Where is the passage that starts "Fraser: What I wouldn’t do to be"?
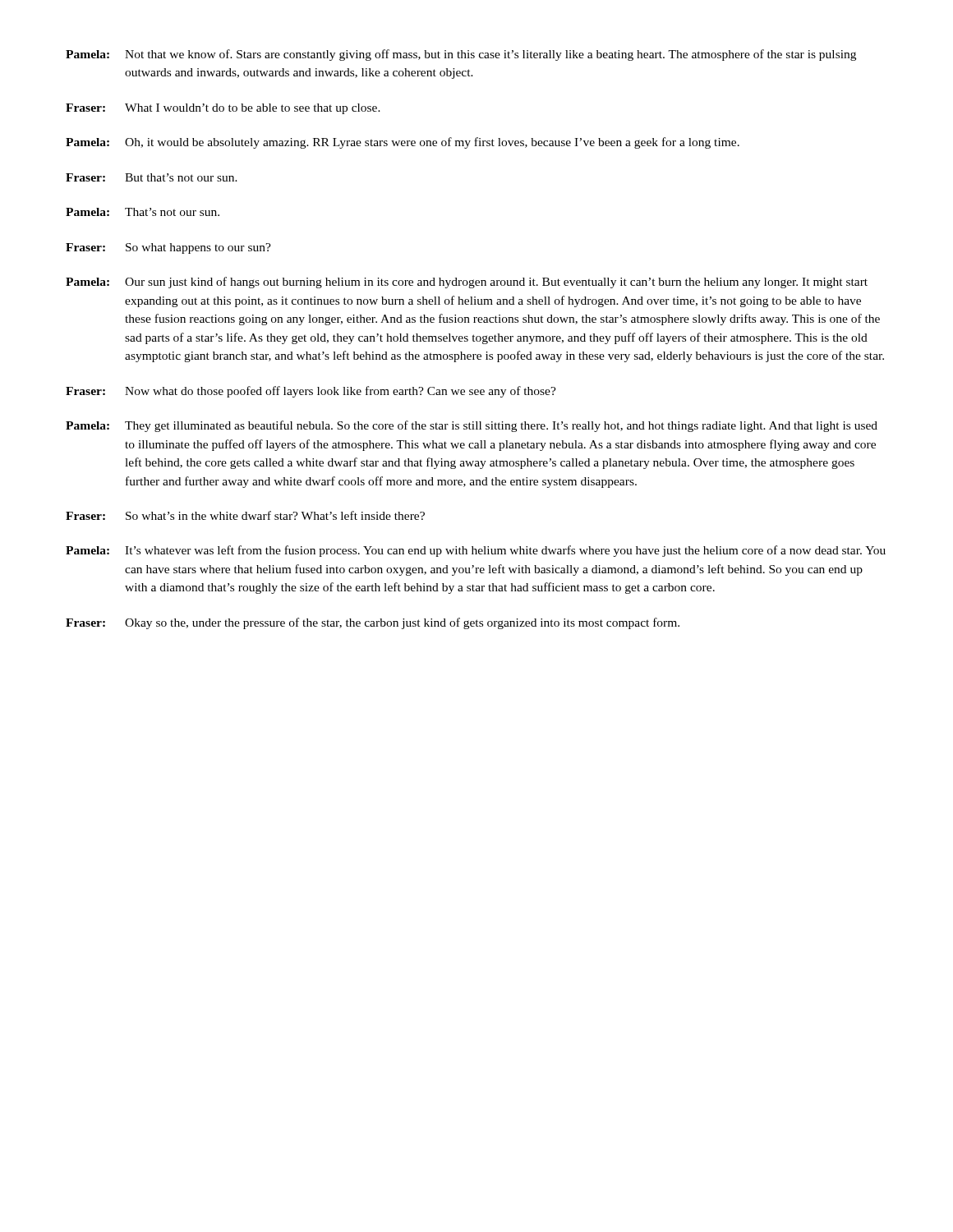The image size is (953, 1232). tap(223, 109)
